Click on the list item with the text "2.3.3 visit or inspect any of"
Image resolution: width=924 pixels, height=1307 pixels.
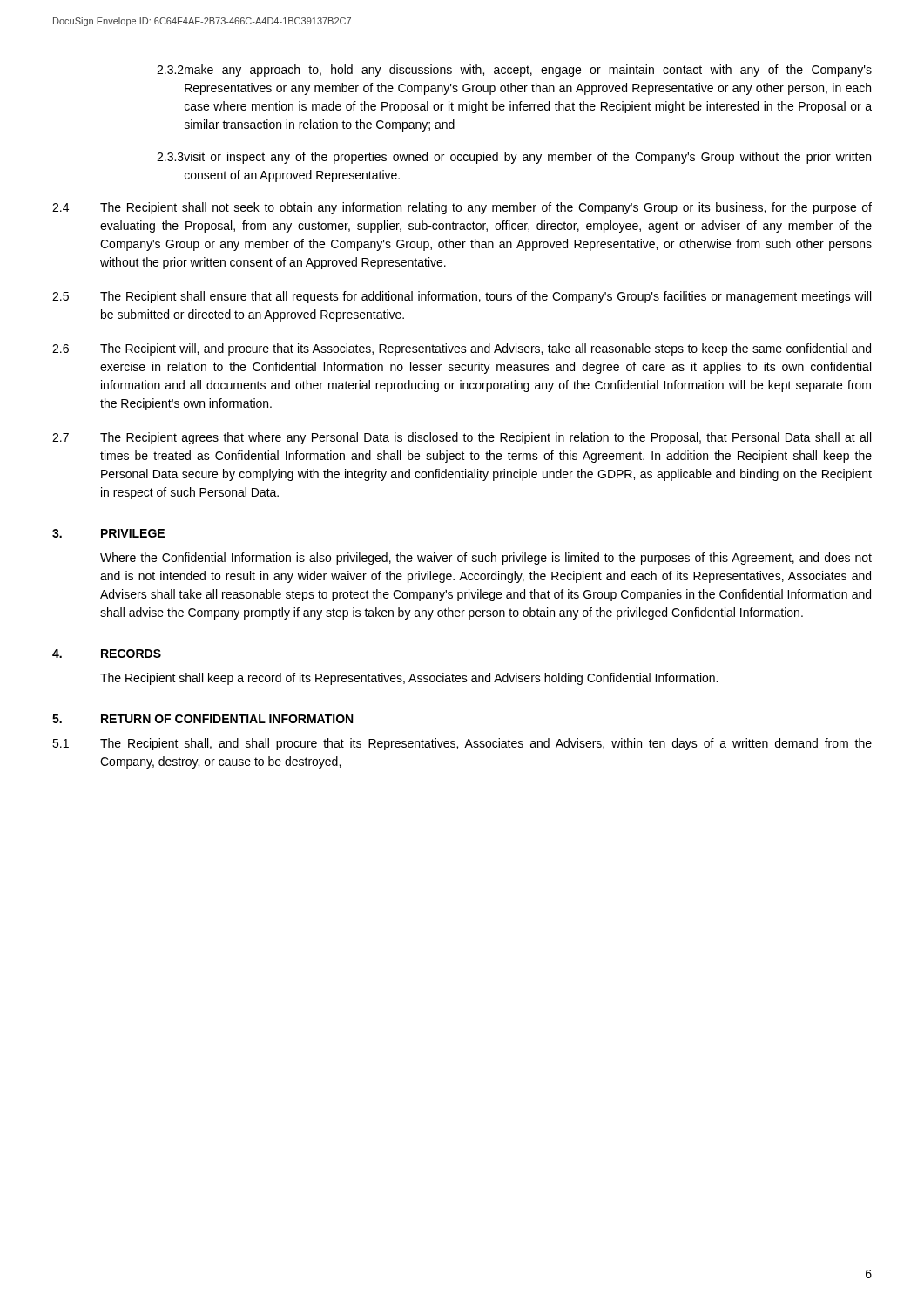tap(462, 166)
